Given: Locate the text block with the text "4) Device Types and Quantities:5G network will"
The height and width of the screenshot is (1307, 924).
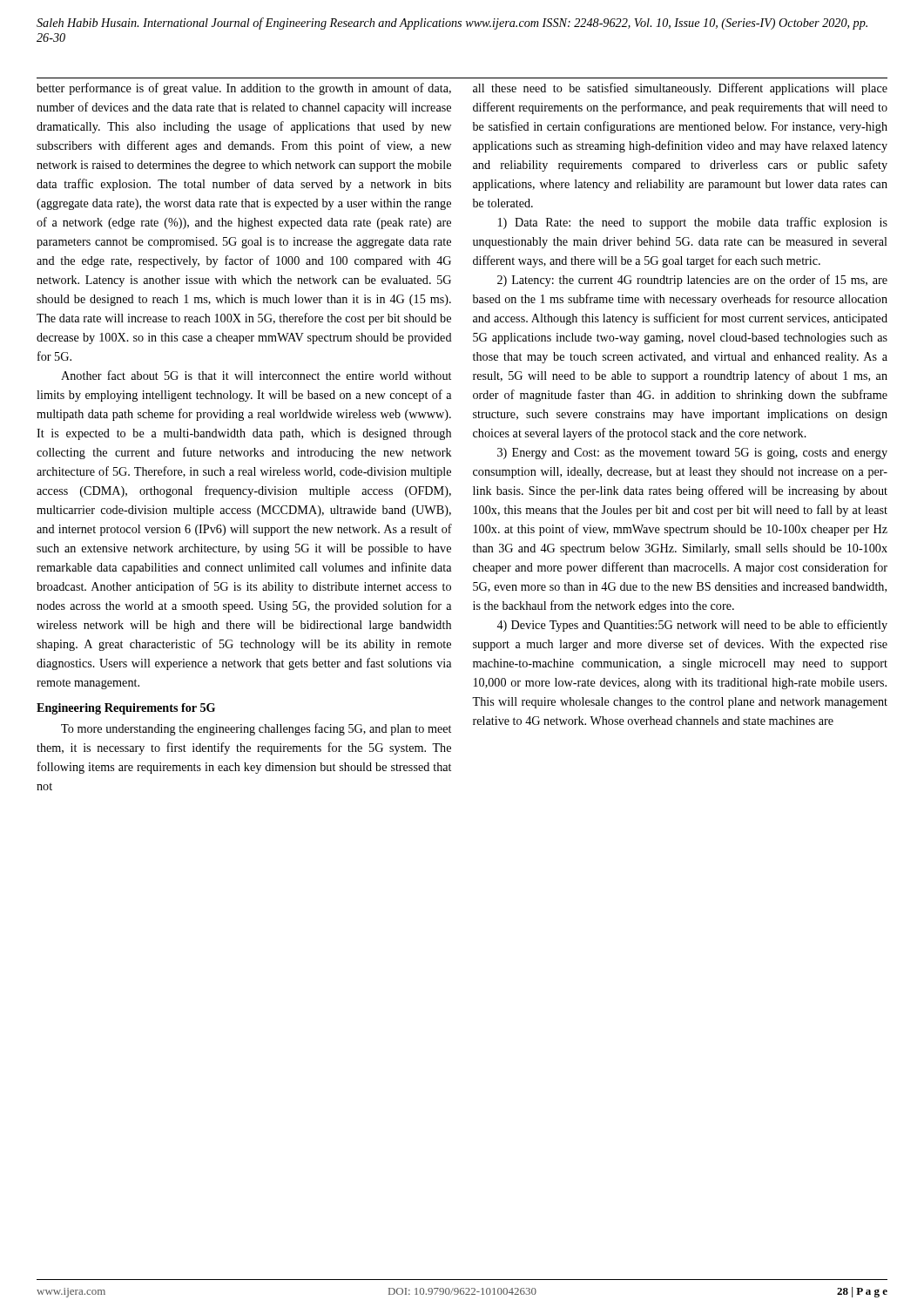Looking at the screenshot, I should 680,673.
